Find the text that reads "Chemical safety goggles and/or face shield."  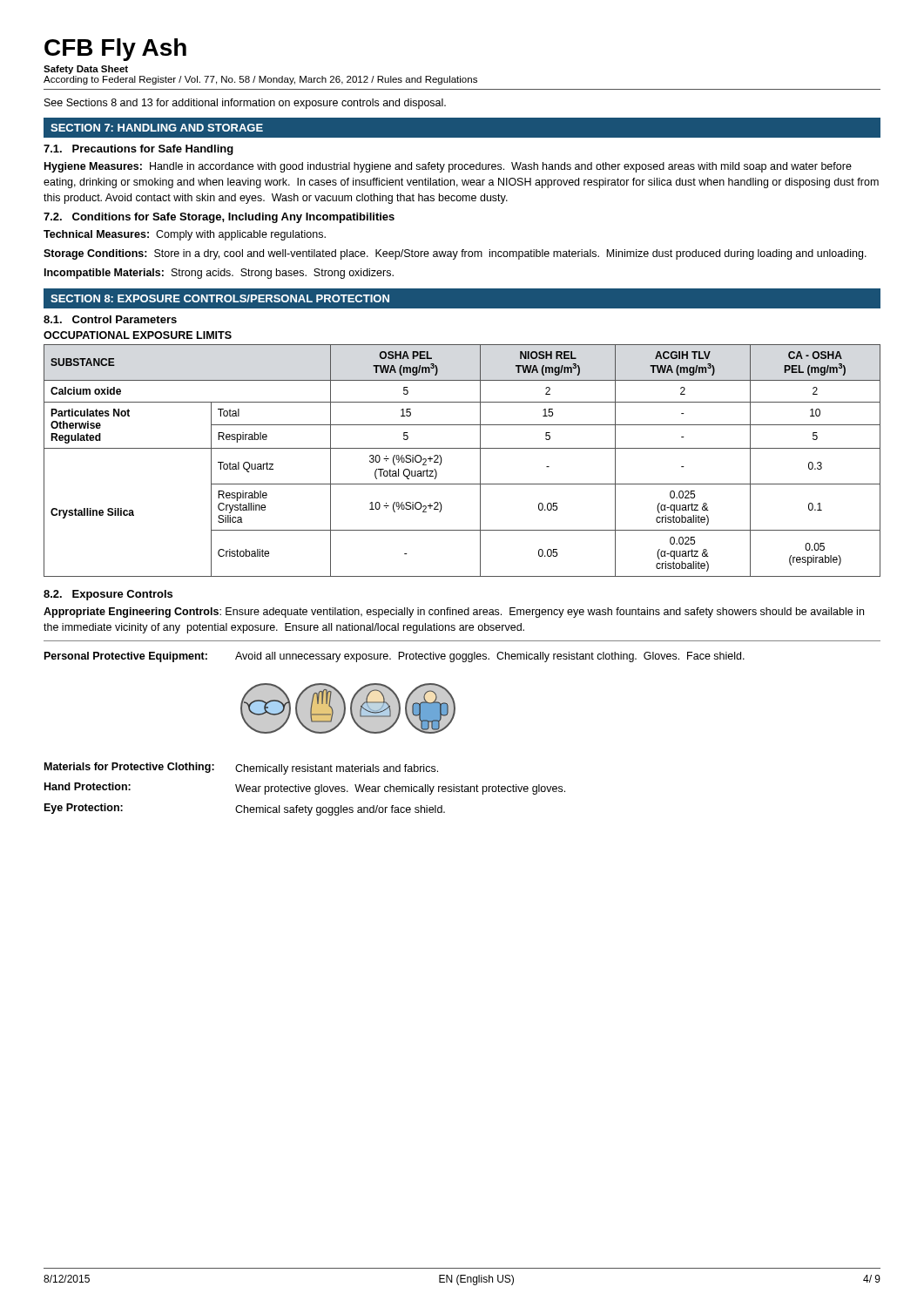(x=340, y=809)
